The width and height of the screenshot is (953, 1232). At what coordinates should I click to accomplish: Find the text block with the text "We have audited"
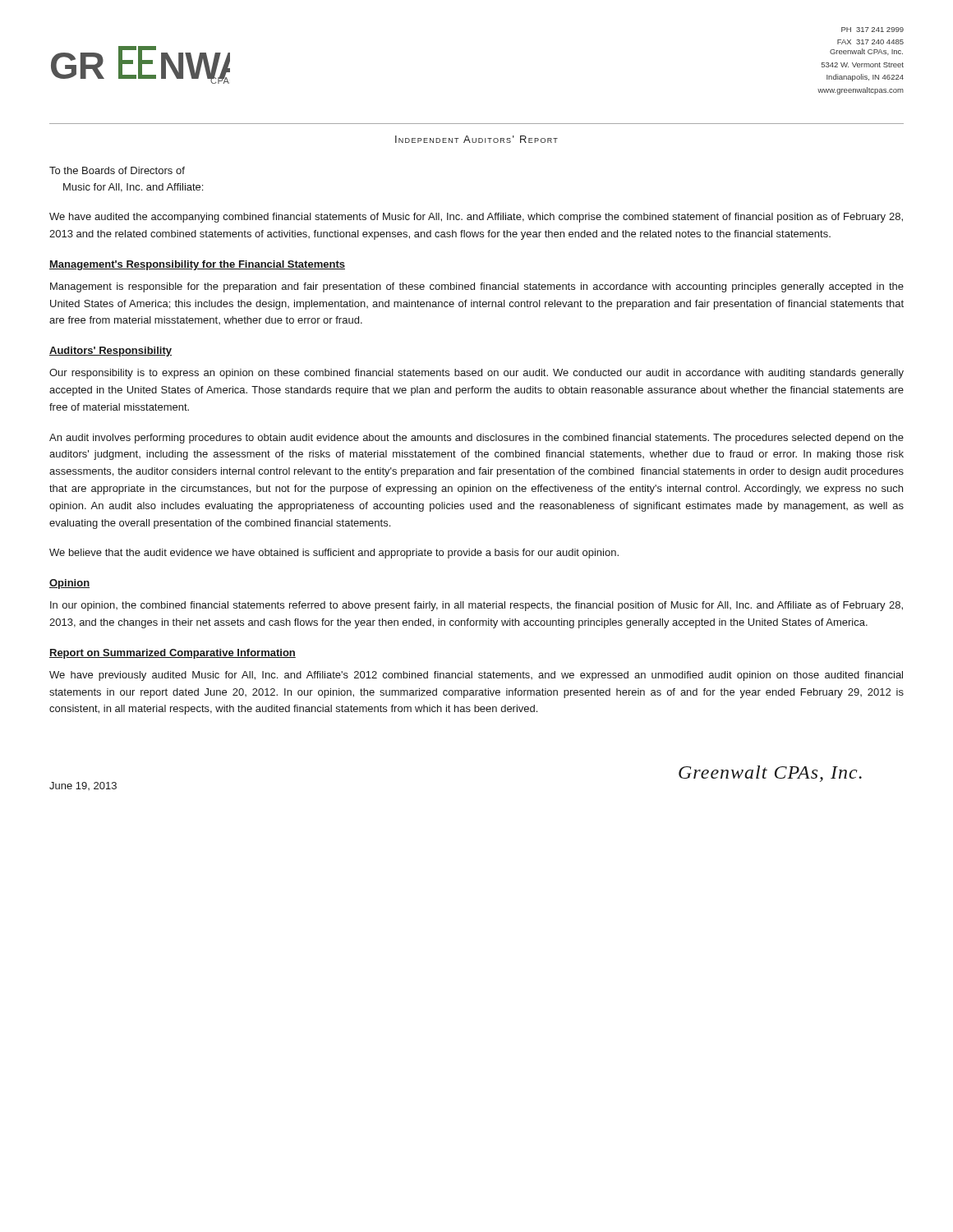coord(476,225)
